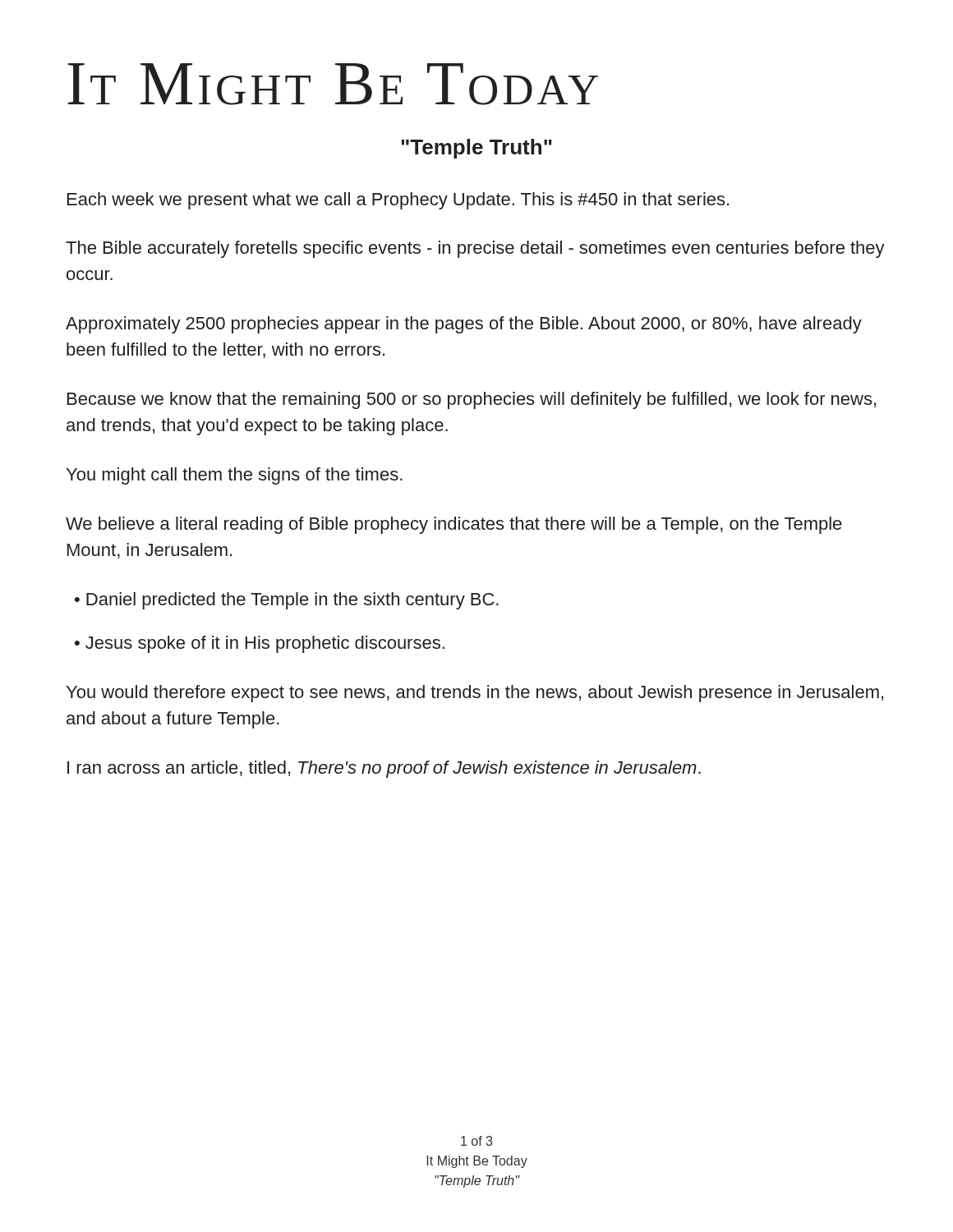Find the text block with the text "You might call"
The image size is (953, 1232).
(235, 476)
